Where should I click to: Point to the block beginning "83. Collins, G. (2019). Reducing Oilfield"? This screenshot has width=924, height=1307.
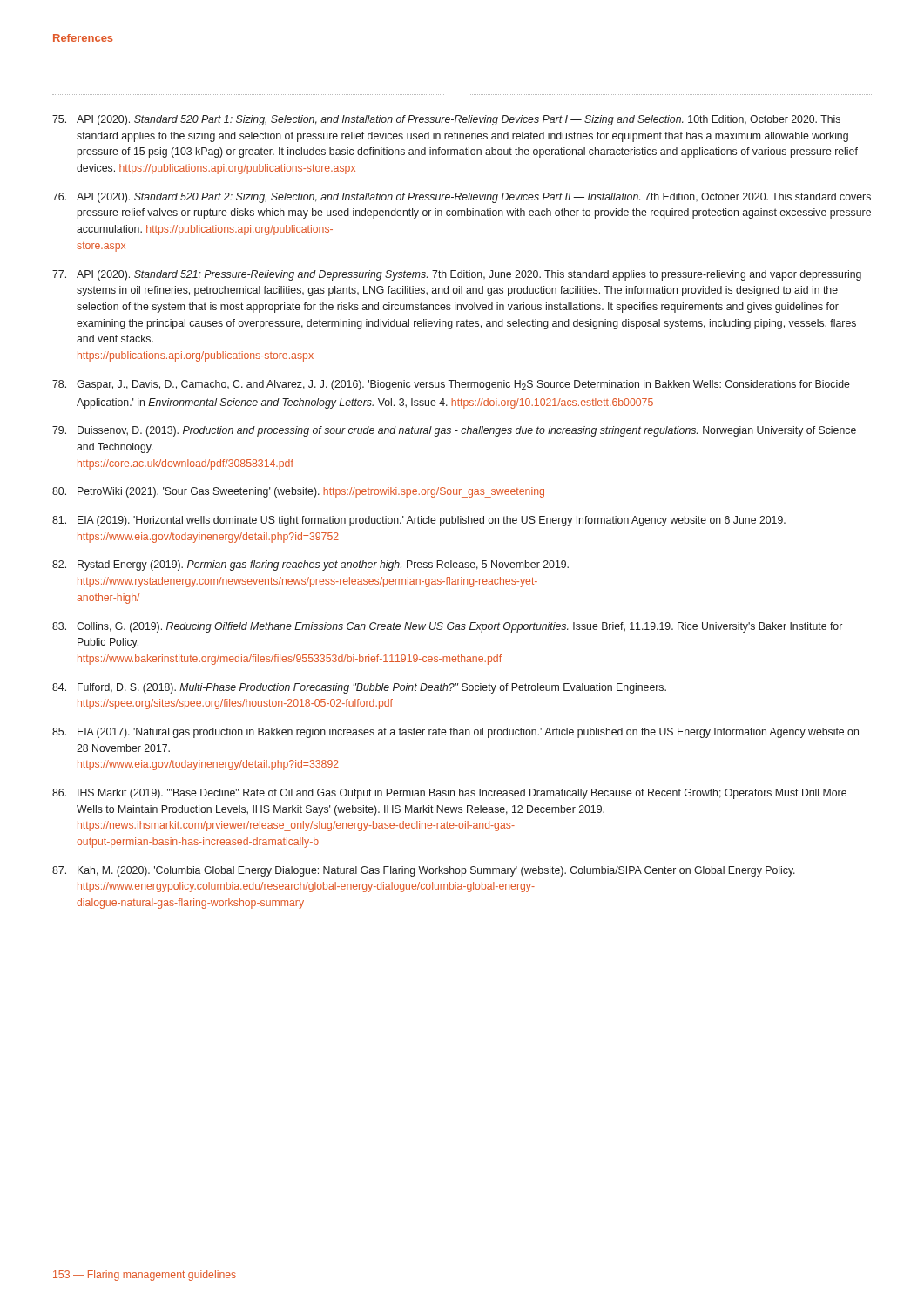point(462,643)
